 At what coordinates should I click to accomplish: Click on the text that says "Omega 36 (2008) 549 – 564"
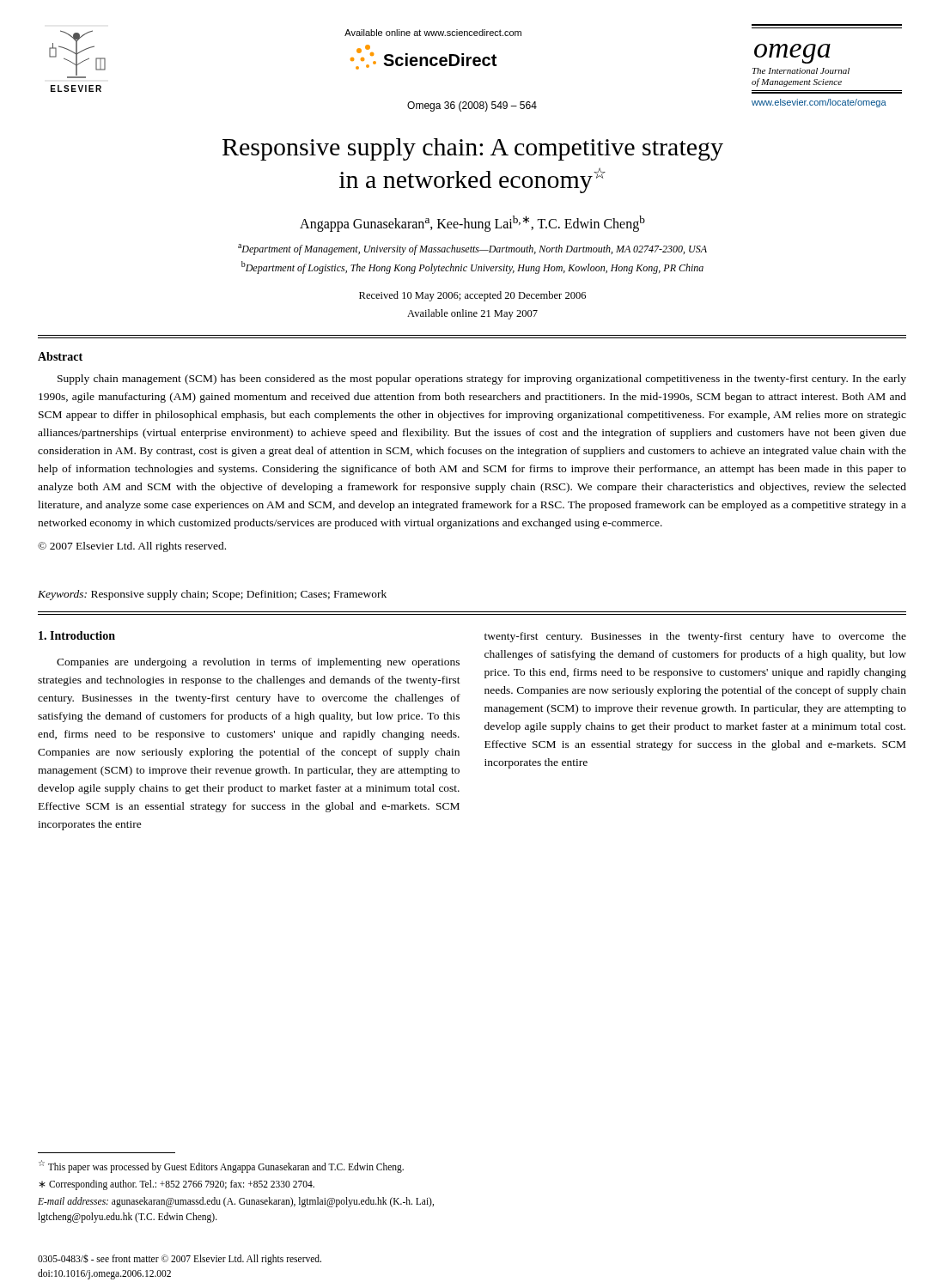pyautogui.click(x=472, y=106)
